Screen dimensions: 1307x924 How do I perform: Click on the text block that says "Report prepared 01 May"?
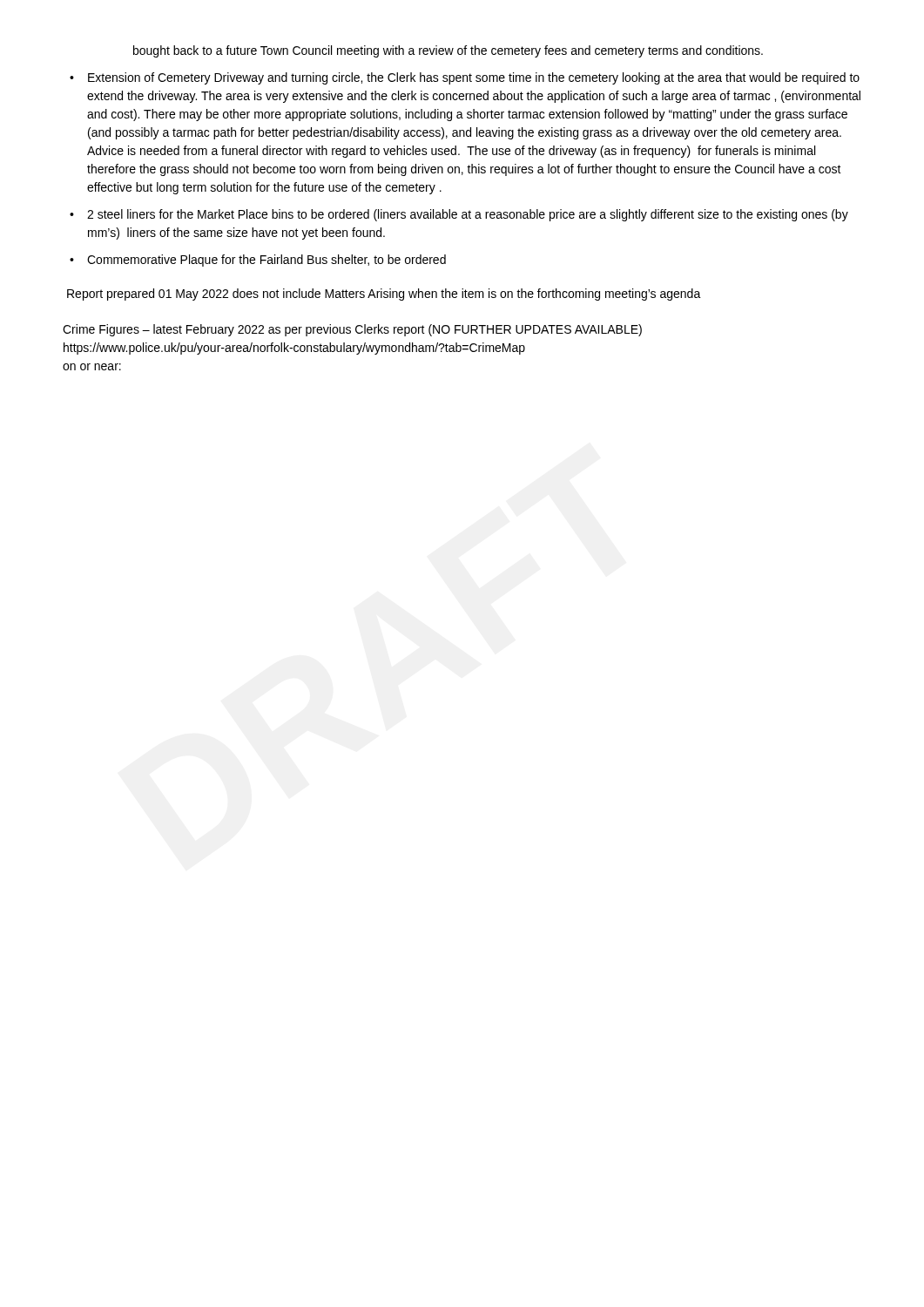click(x=383, y=294)
